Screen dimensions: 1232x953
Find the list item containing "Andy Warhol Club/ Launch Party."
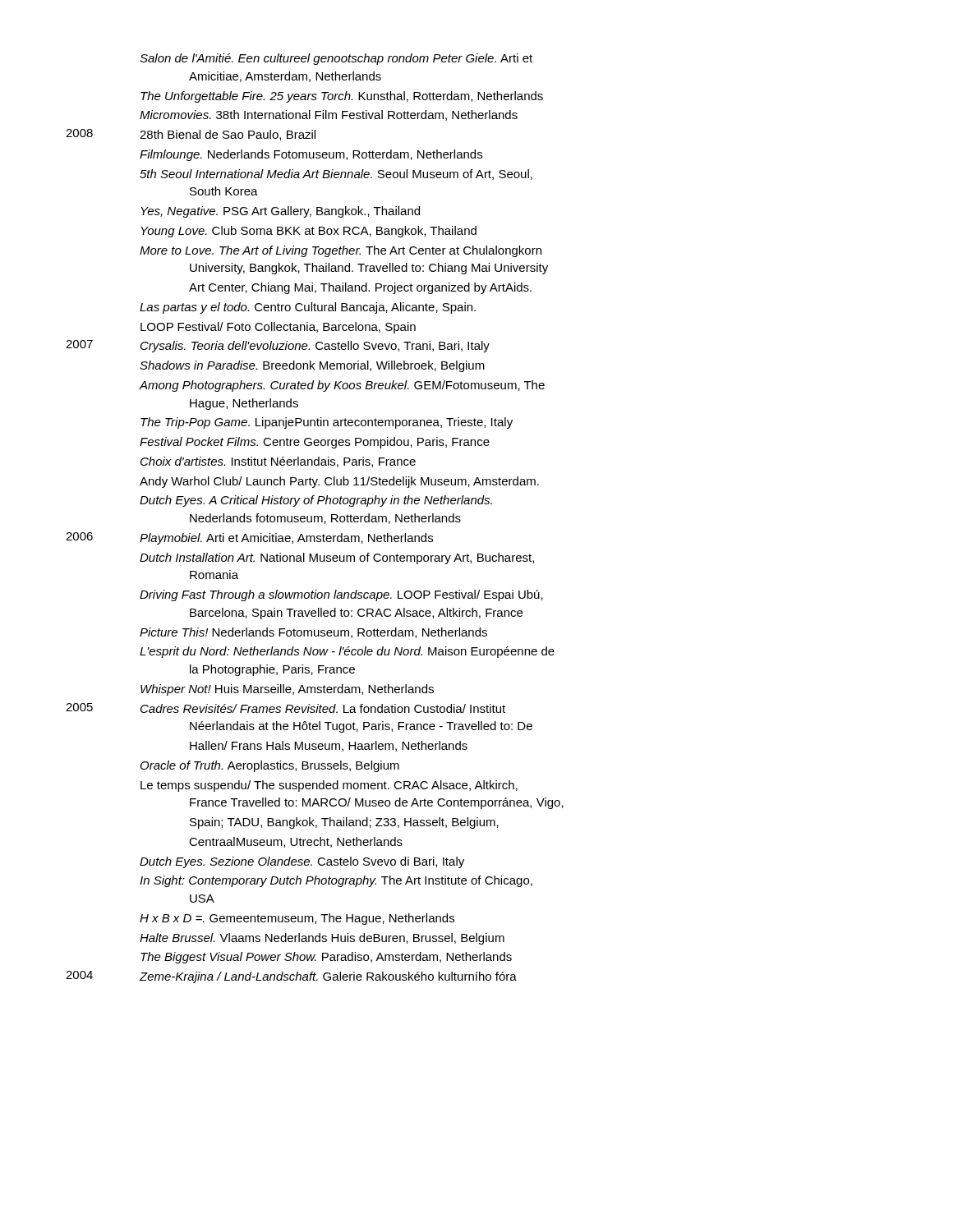pos(340,480)
